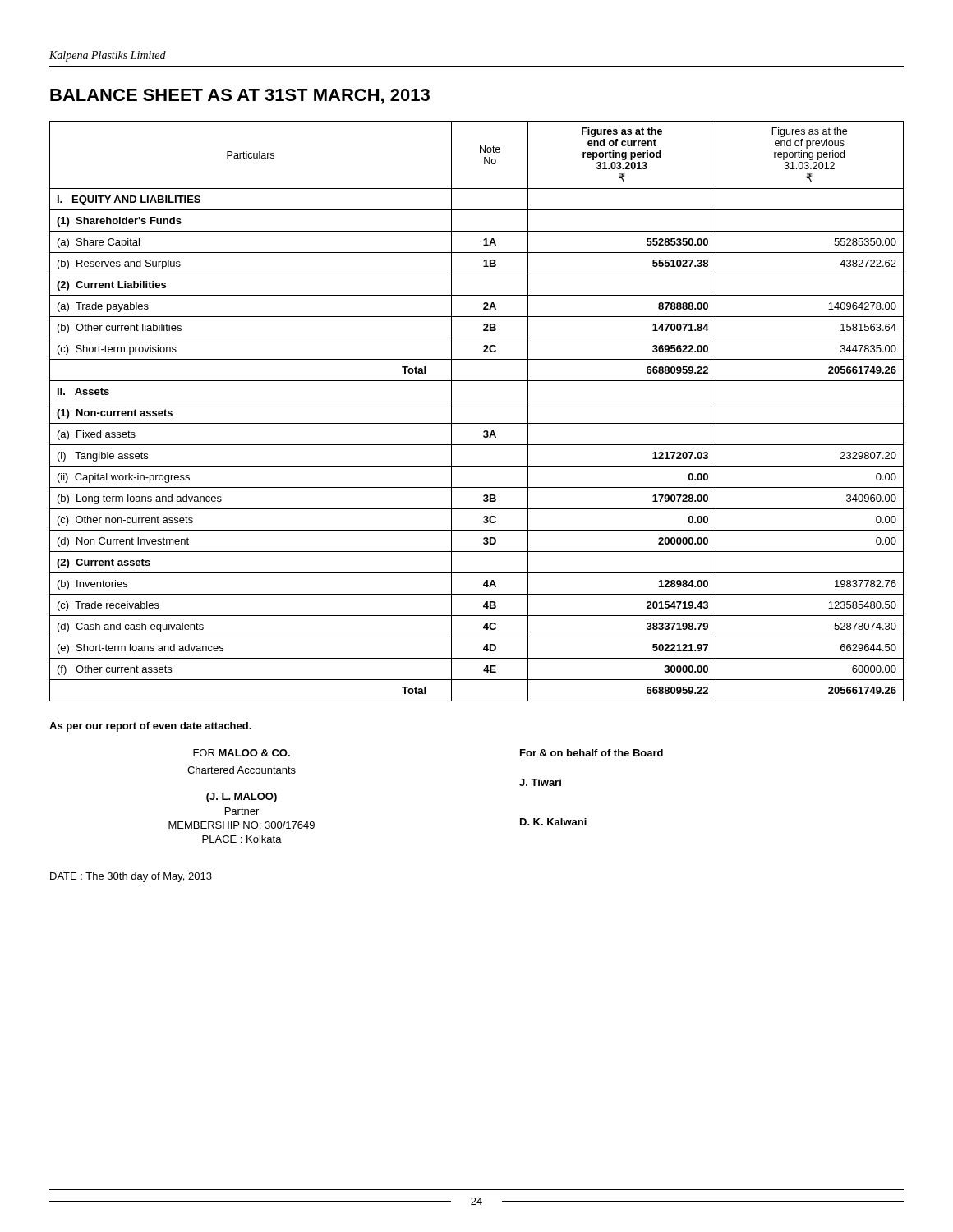Locate the table with the text "Figures as at the end"
This screenshot has height=1232, width=953.
point(476,411)
